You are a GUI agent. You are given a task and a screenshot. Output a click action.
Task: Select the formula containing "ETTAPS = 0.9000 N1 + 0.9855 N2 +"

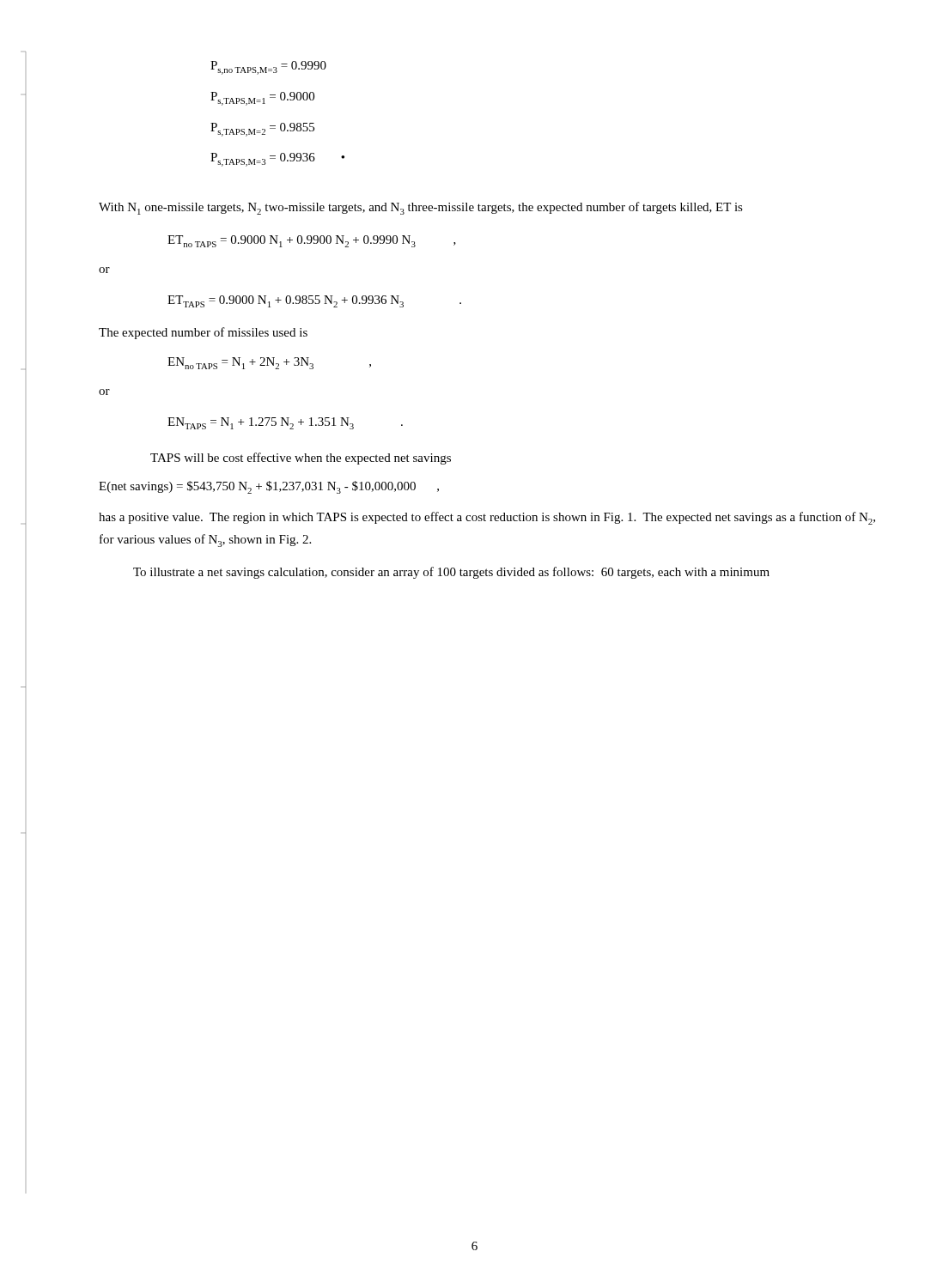click(x=315, y=301)
